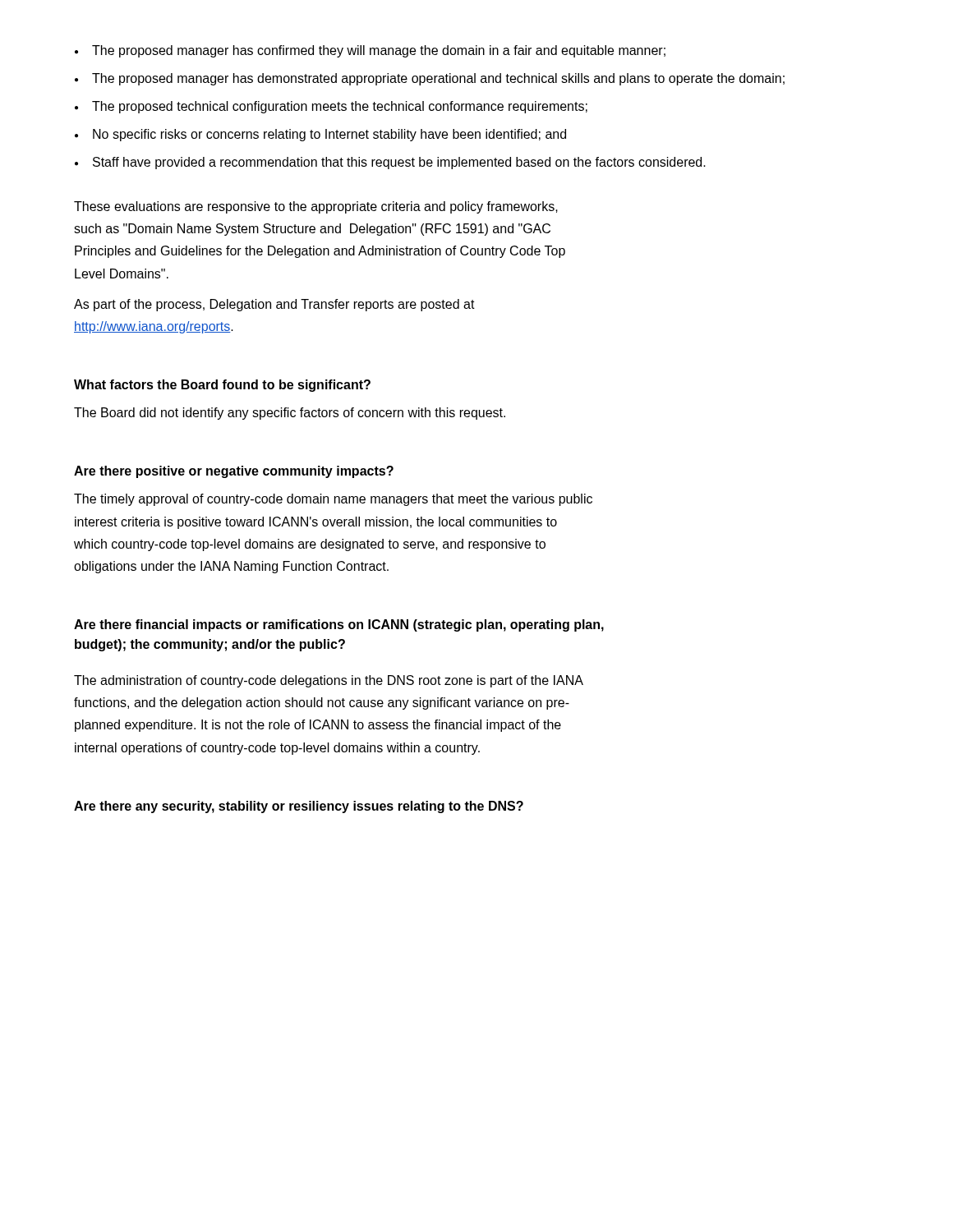Image resolution: width=953 pixels, height=1232 pixels.
Task: Click on the block starting "Are there any security, stability or"
Action: (x=299, y=806)
